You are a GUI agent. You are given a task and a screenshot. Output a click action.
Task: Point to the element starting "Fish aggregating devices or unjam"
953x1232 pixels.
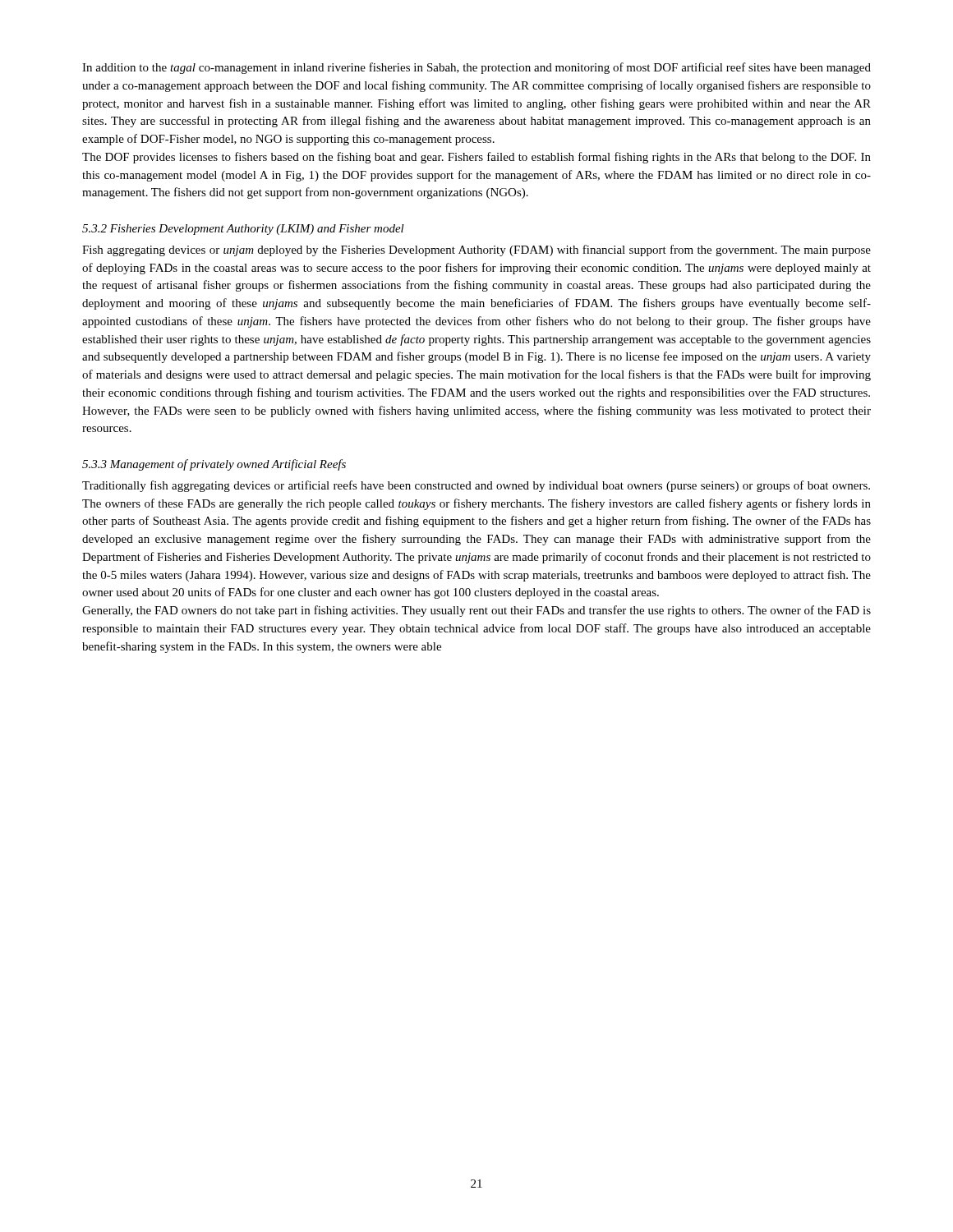coord(476,339)
